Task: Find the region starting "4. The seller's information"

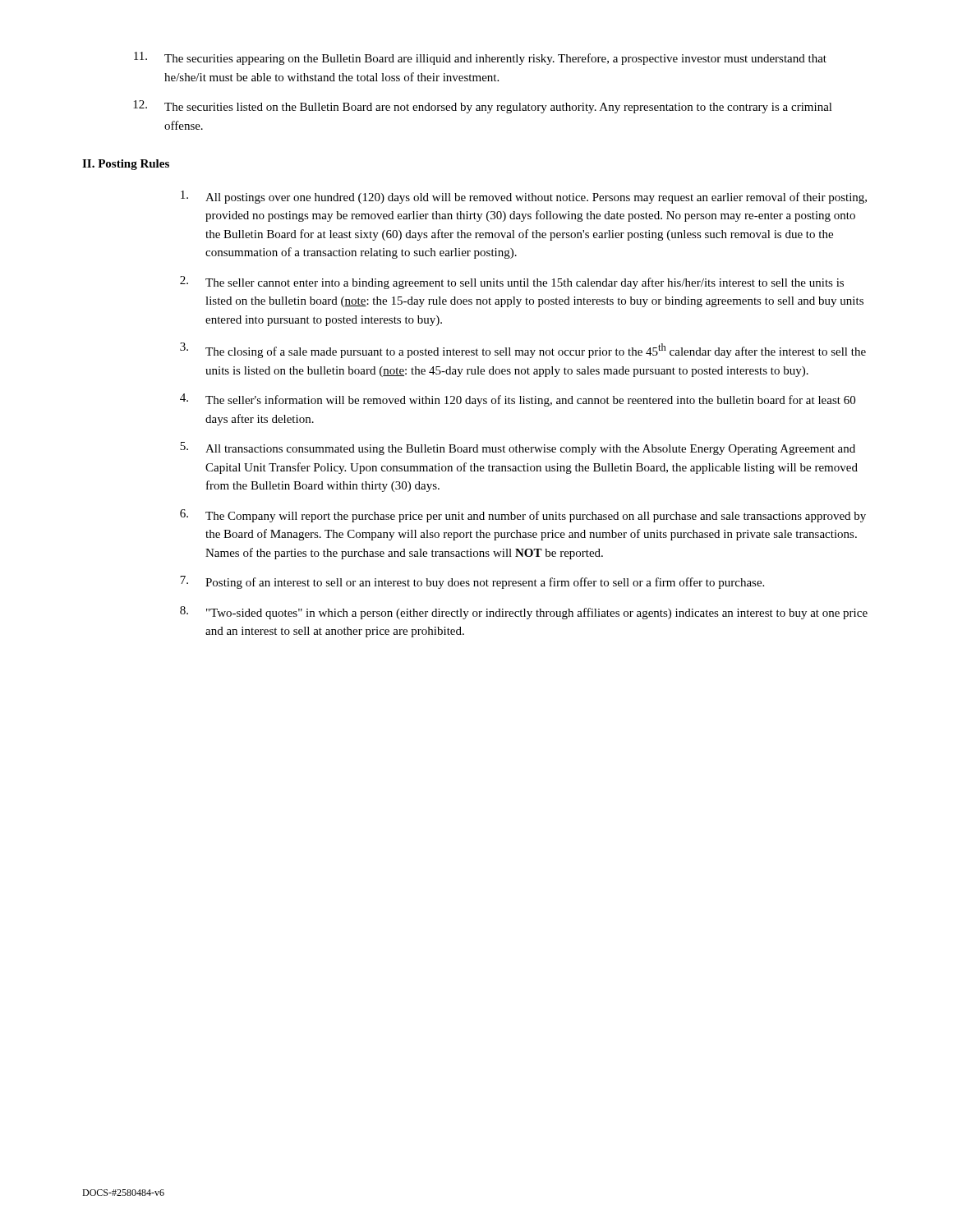Action: pos(476,409)
